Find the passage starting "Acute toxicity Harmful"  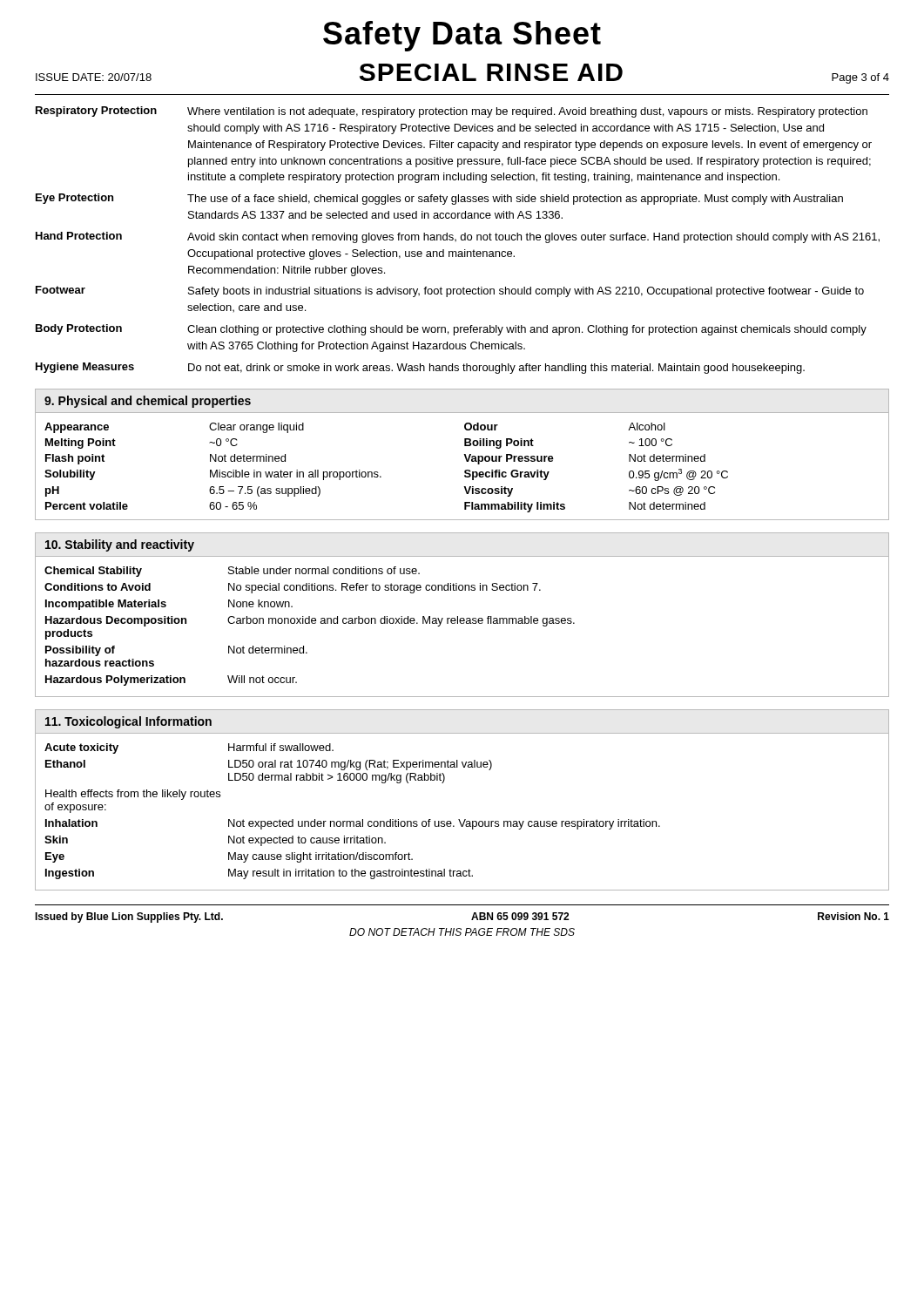click(x=462, y=810)
